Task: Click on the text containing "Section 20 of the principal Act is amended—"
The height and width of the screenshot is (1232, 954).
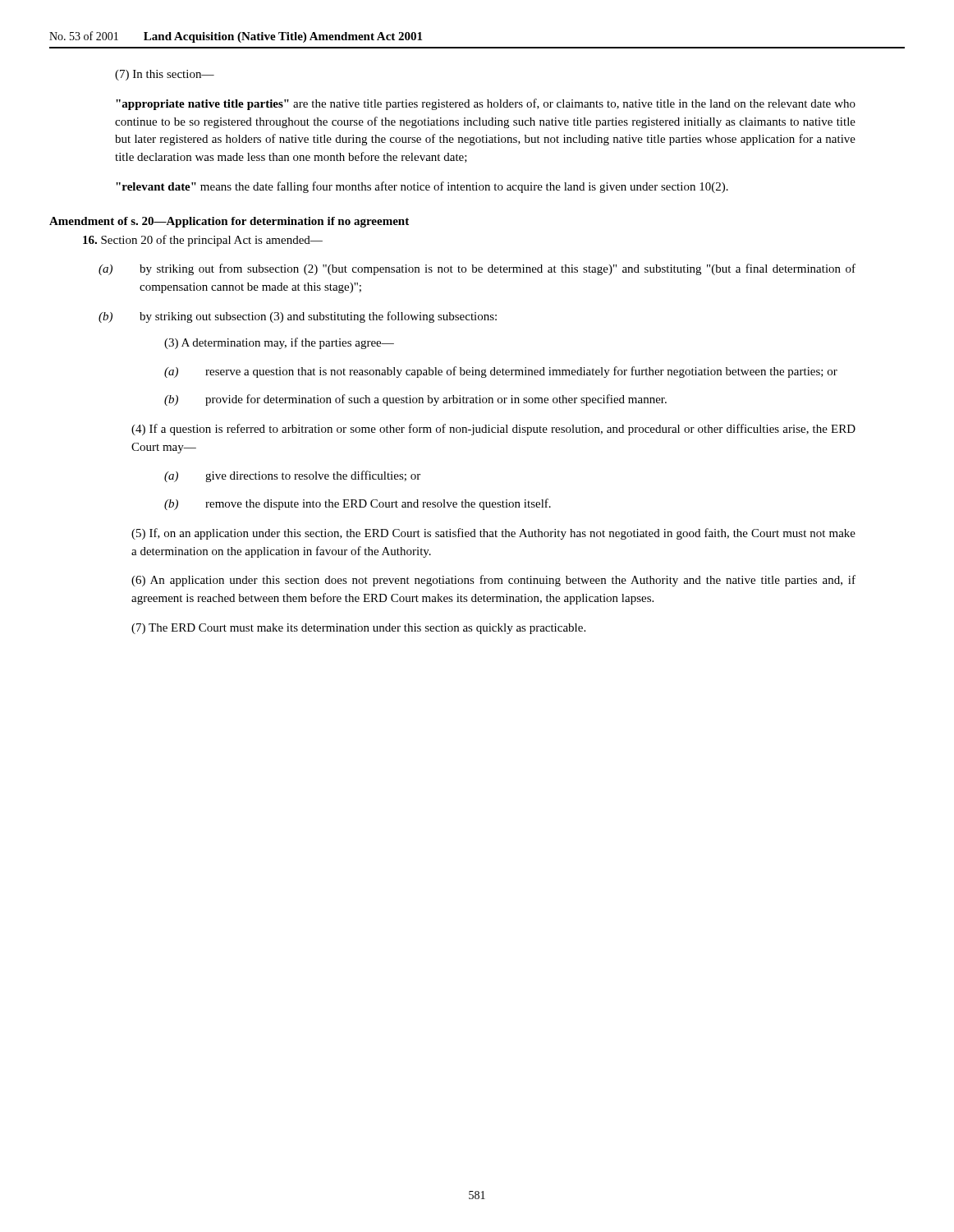Action: pyautogui.click(x=202, y=239)
